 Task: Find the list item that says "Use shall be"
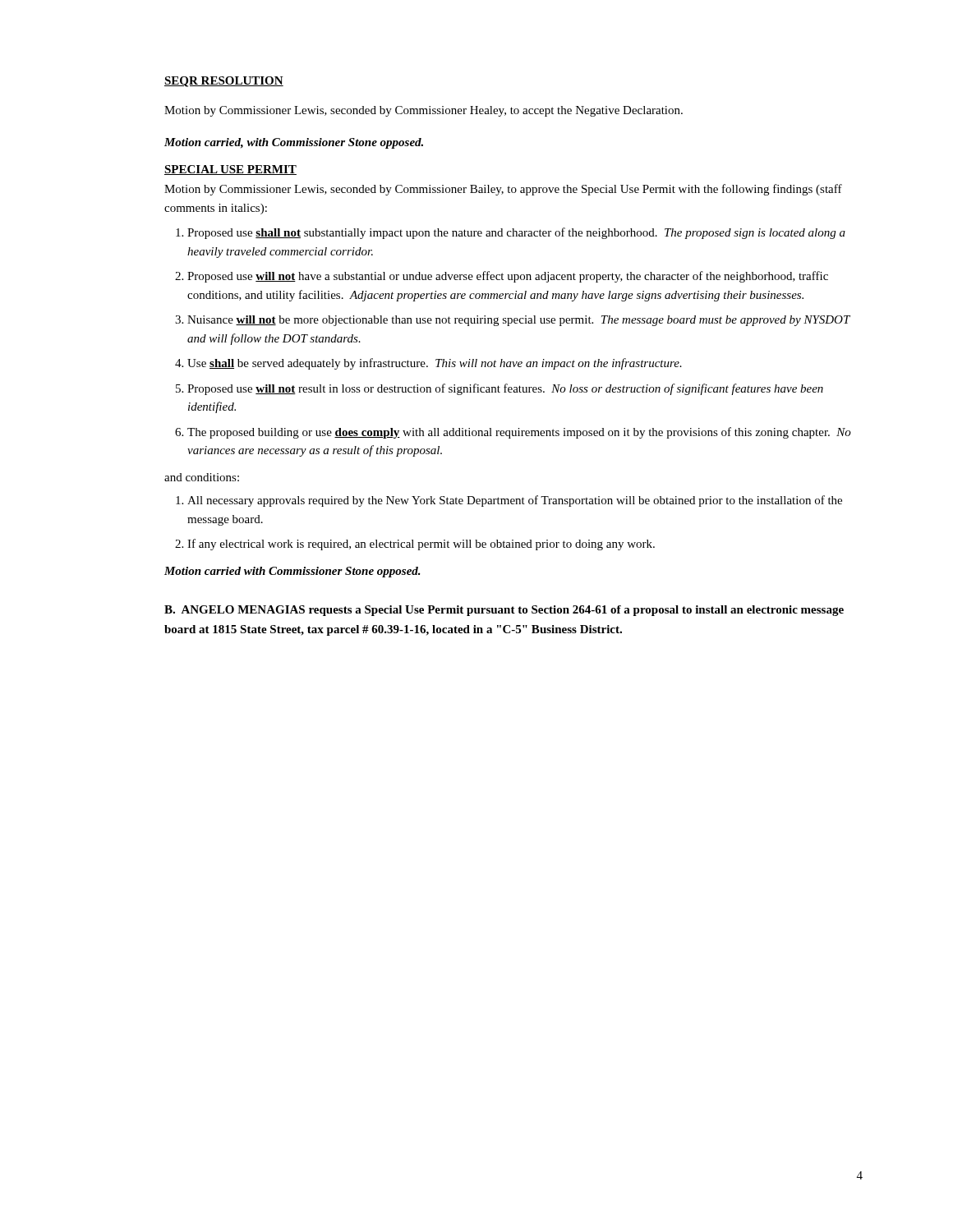pos(525,363)
